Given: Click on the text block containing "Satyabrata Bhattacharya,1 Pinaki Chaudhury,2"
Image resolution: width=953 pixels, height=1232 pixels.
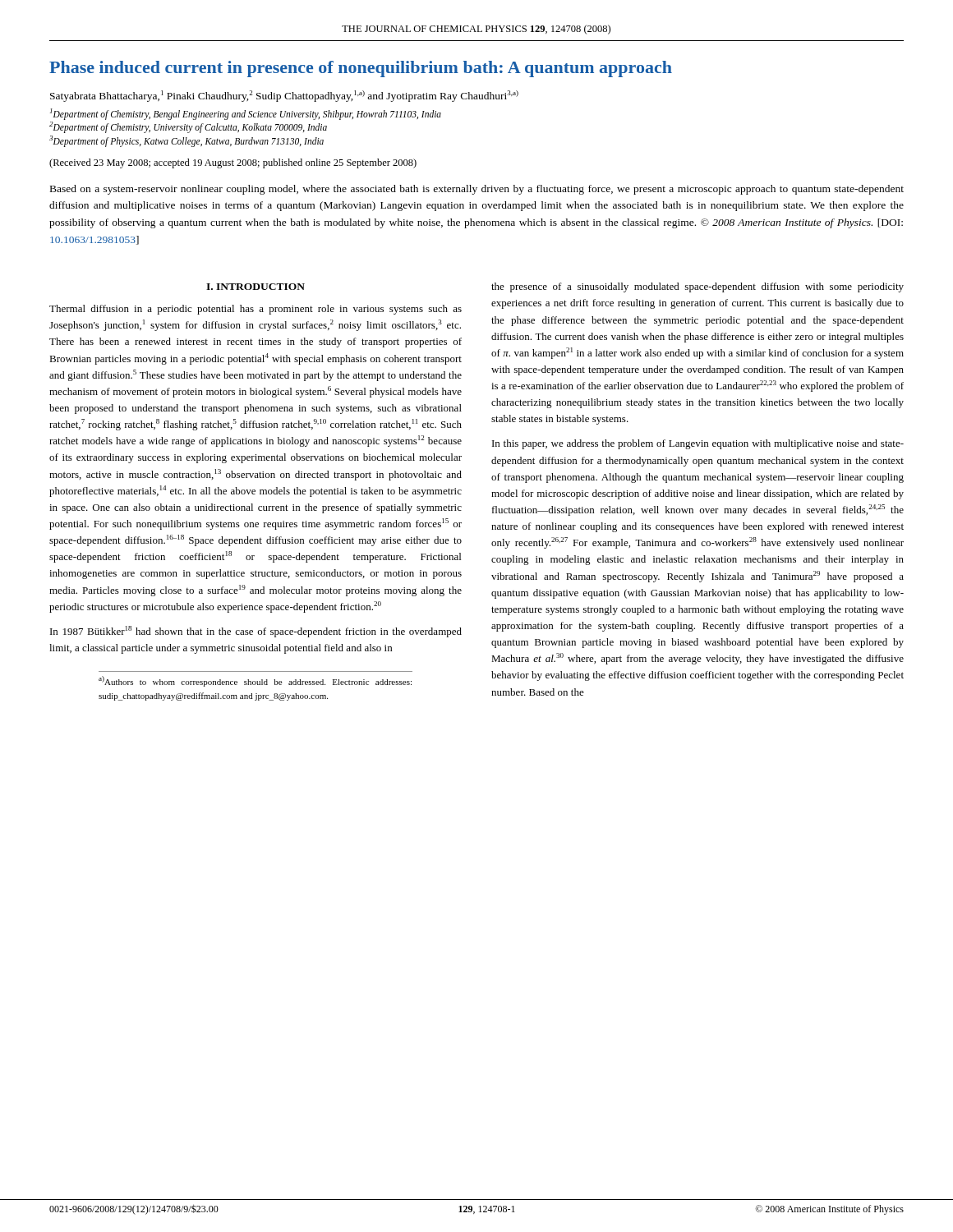Looking at the screenshot, I should tap(284, 95).
